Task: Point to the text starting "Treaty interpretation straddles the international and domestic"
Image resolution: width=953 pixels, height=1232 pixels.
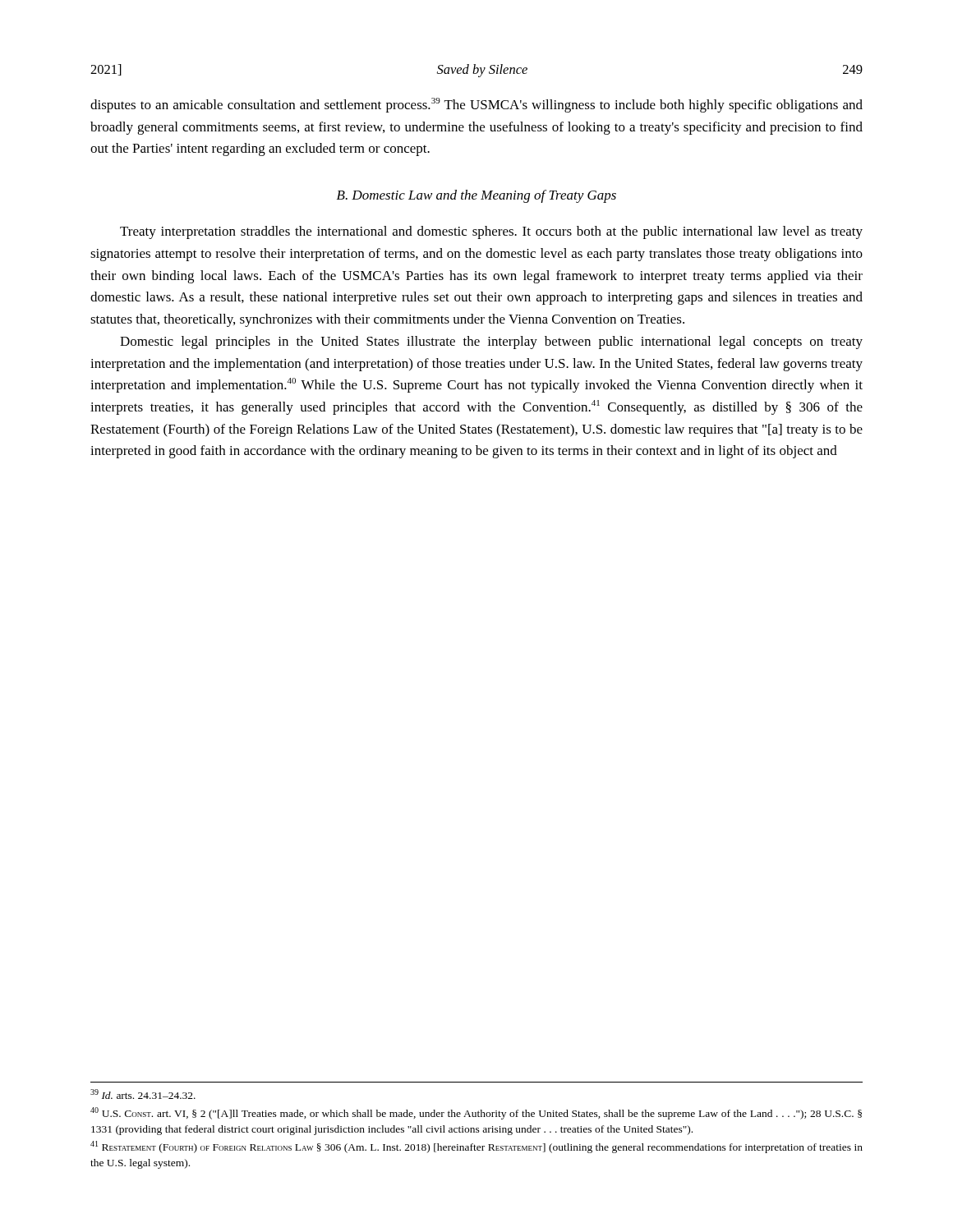Action: coord(476,275)
